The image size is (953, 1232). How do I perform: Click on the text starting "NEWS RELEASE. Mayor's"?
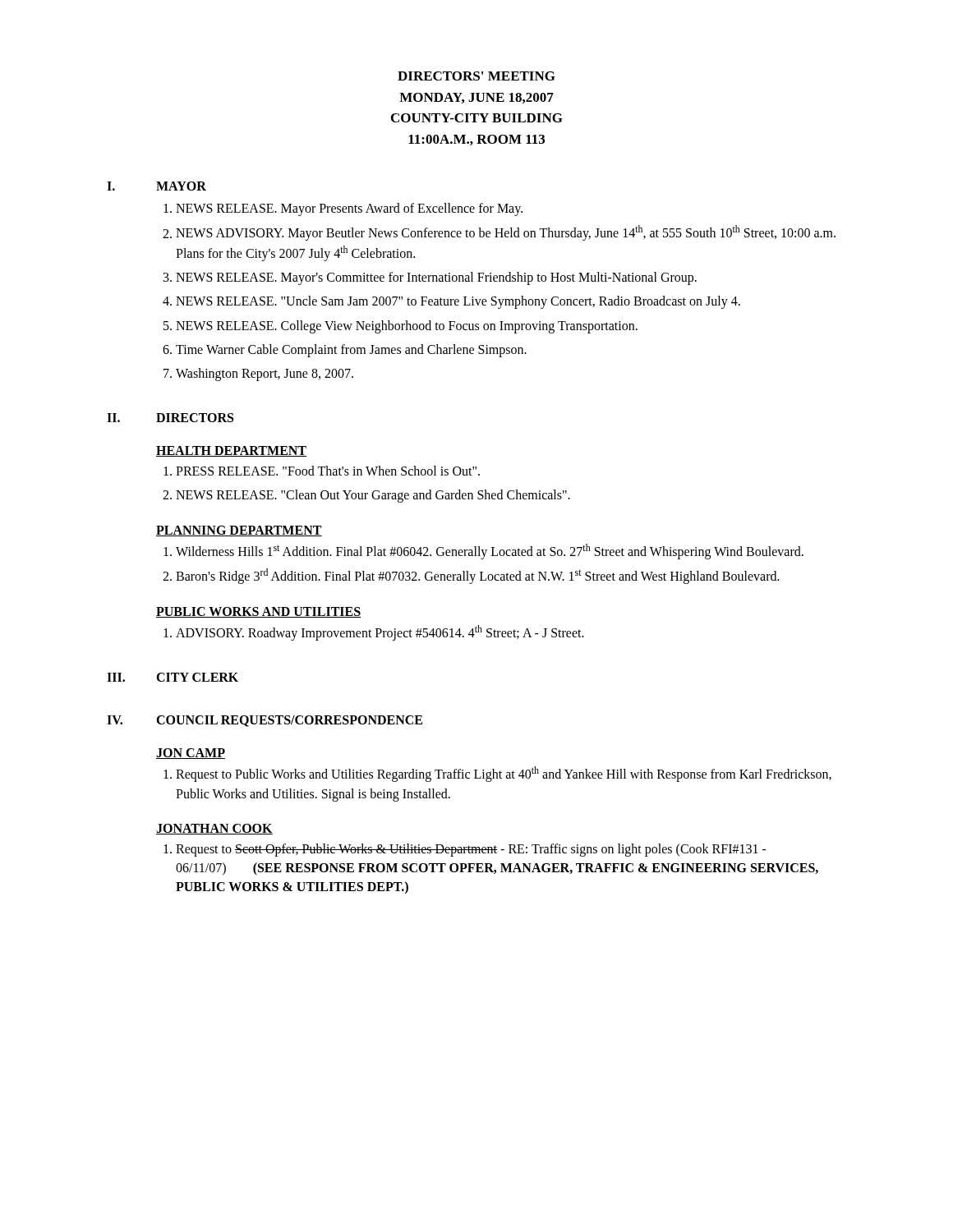[x=437, y=277]
